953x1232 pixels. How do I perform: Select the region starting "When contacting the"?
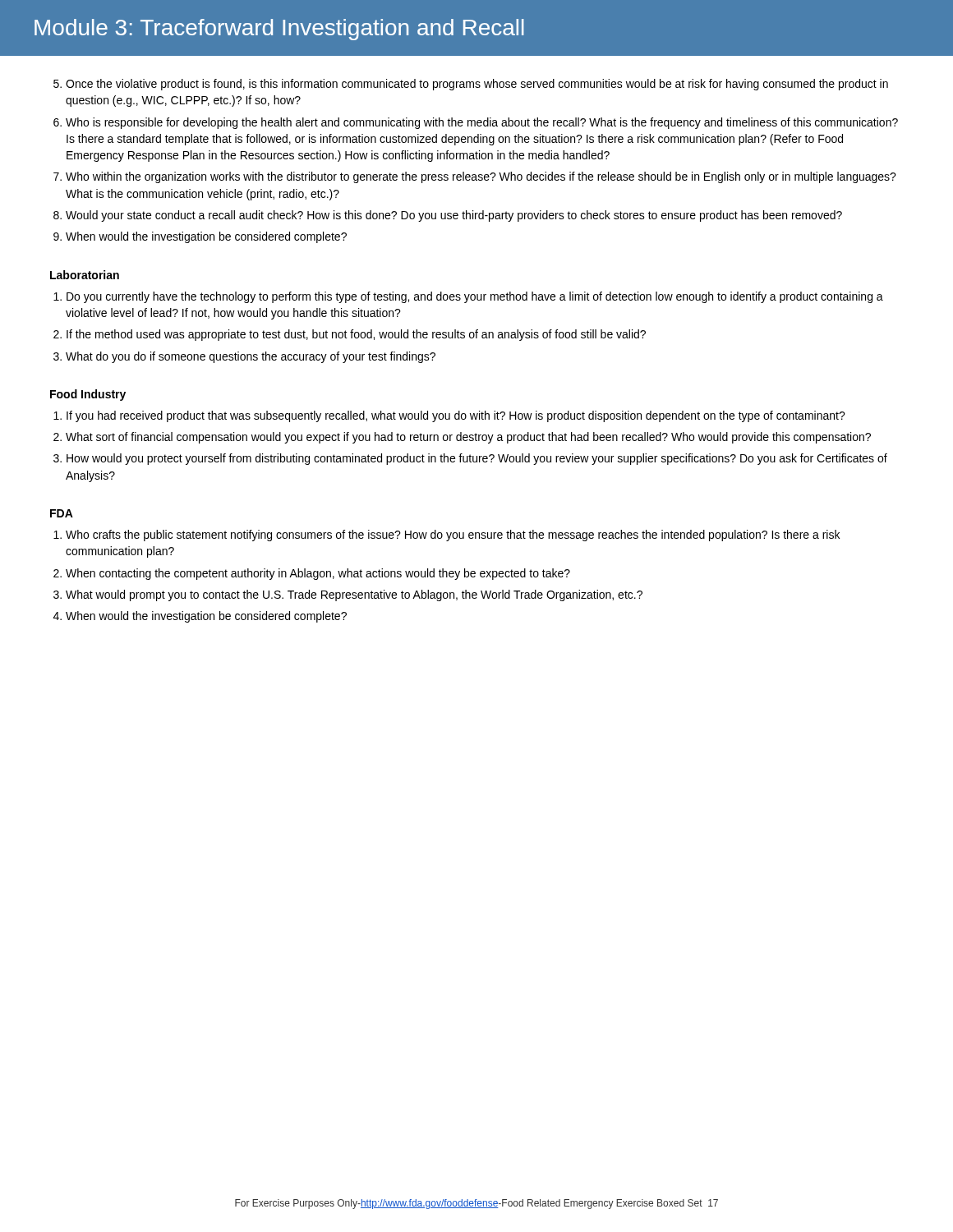(318, 573)
